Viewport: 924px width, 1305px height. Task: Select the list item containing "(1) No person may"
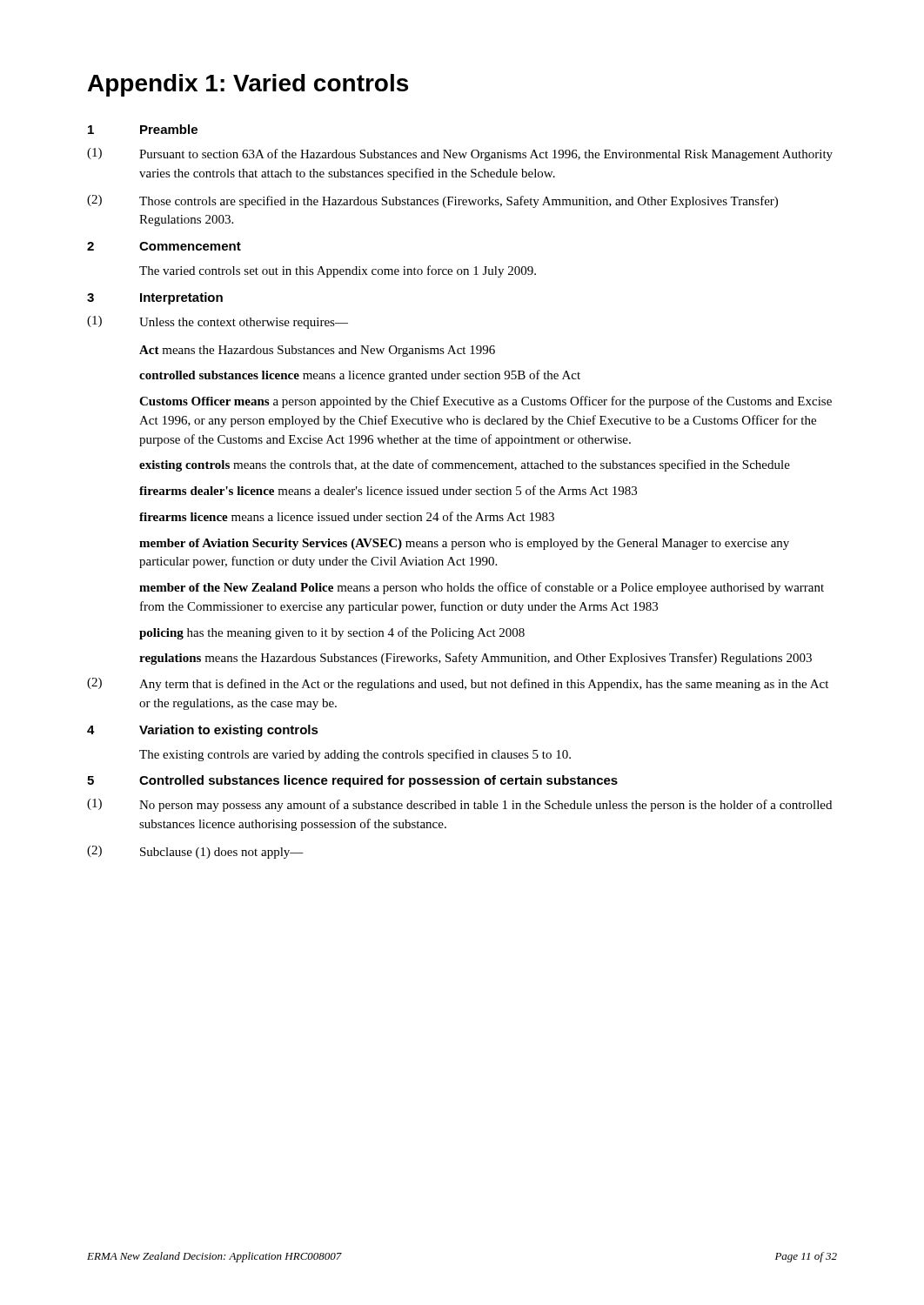(462, 815)
